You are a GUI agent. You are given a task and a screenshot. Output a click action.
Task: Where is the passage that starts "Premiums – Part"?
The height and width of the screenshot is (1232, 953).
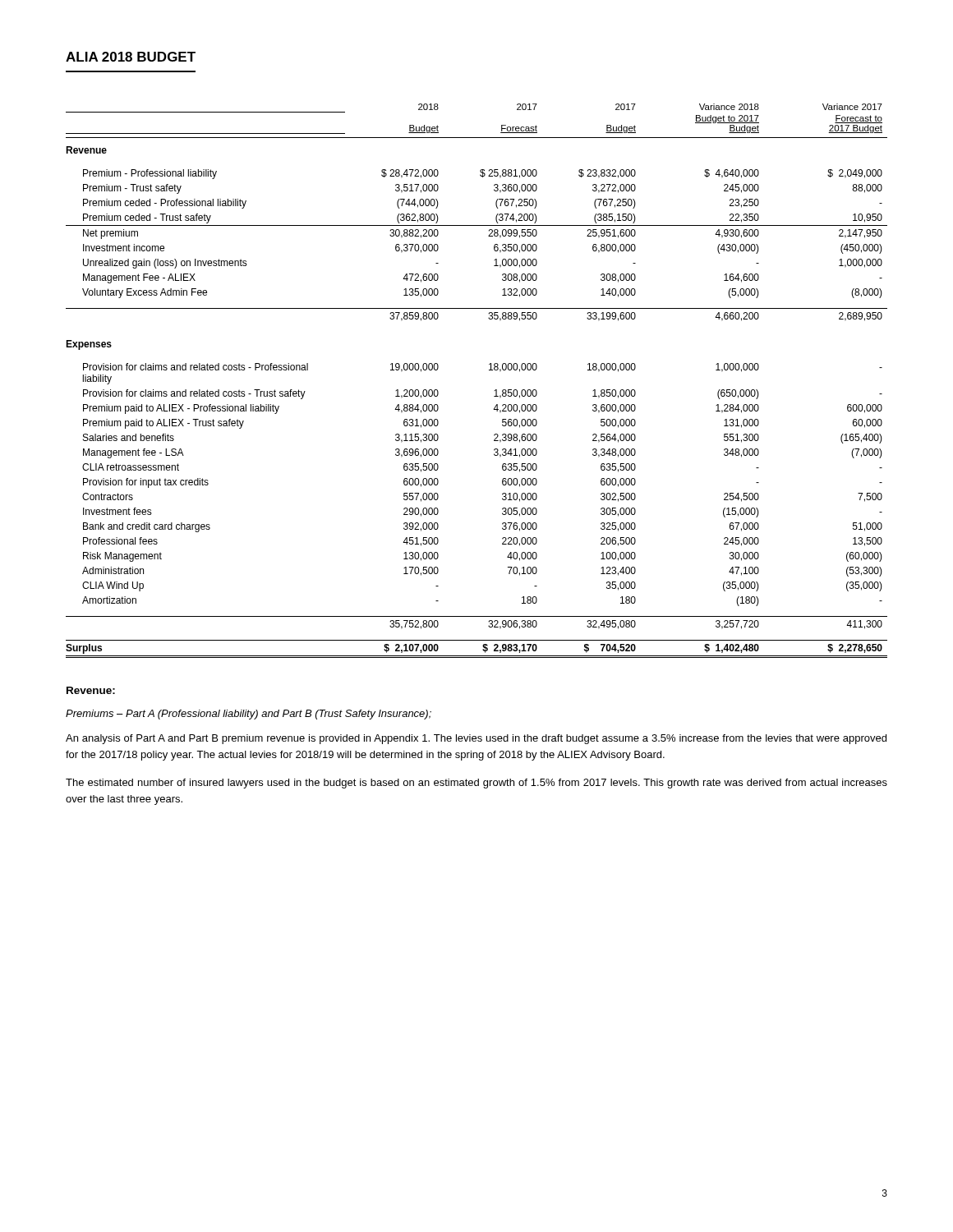click(x=249, y=715)
